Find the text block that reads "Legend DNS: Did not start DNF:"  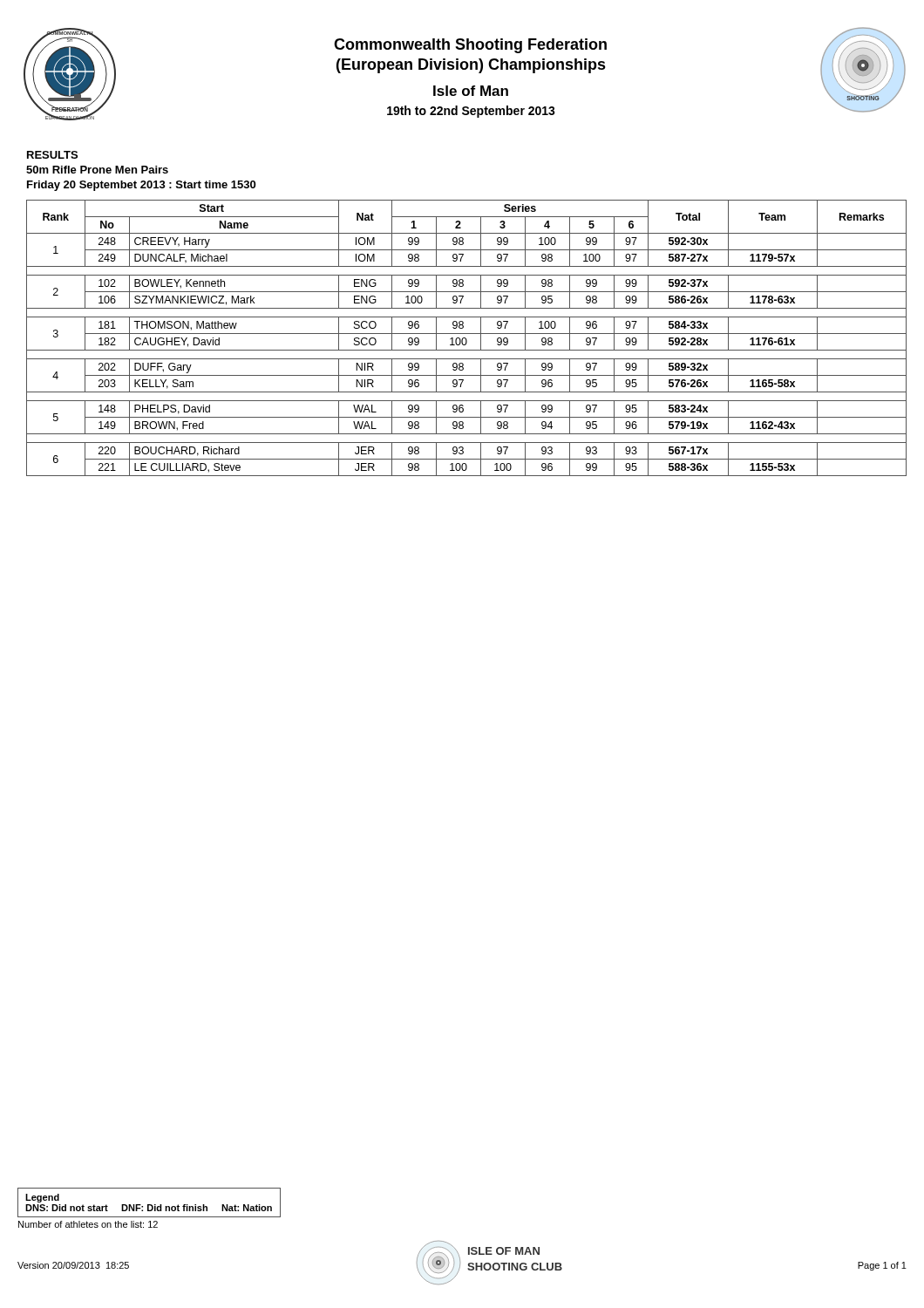149,1202
